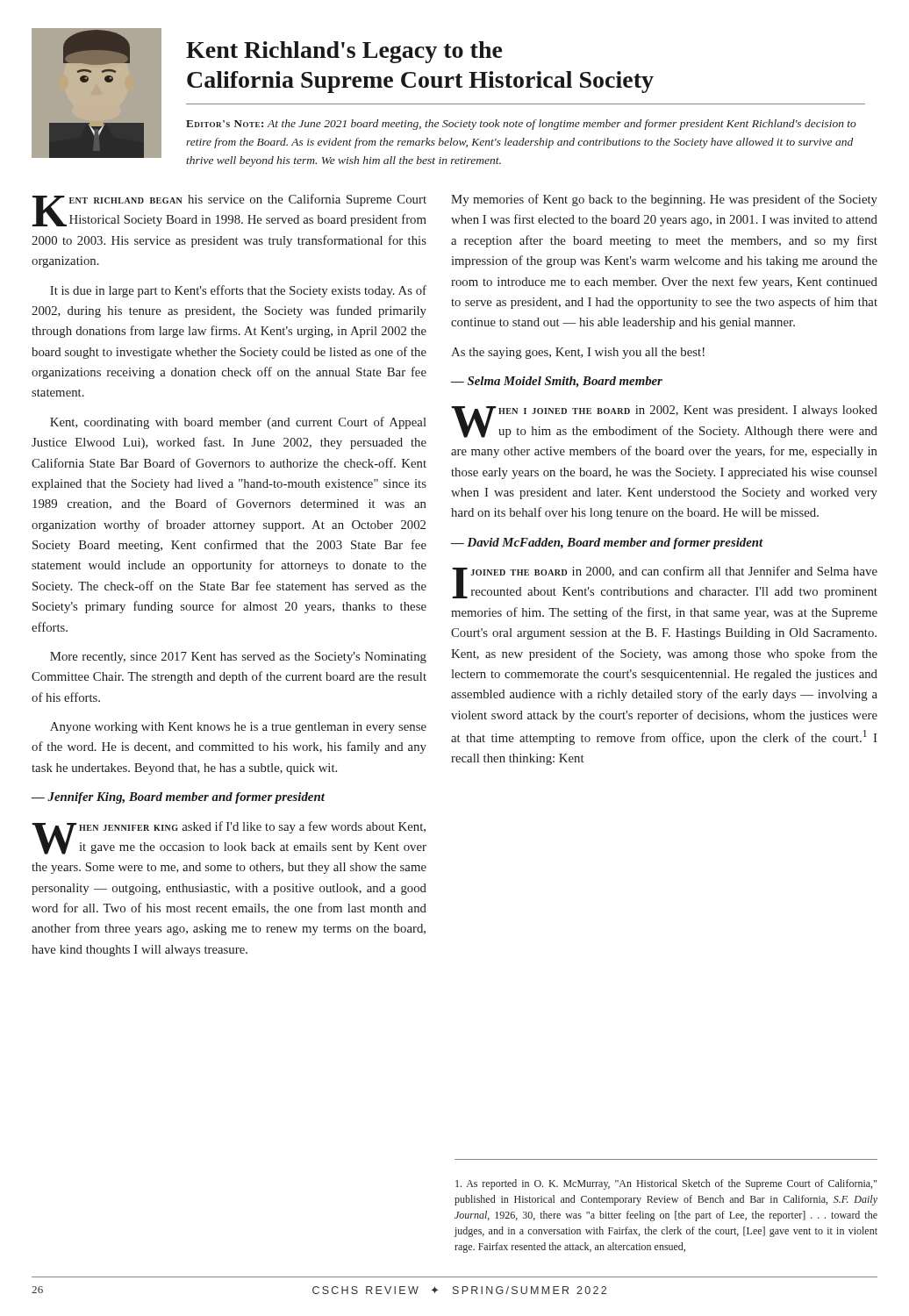Screen dimensions: 1316x909
Task: Click on the block starting "My memories of Kent go back"
Action: (x=664, y=261)
